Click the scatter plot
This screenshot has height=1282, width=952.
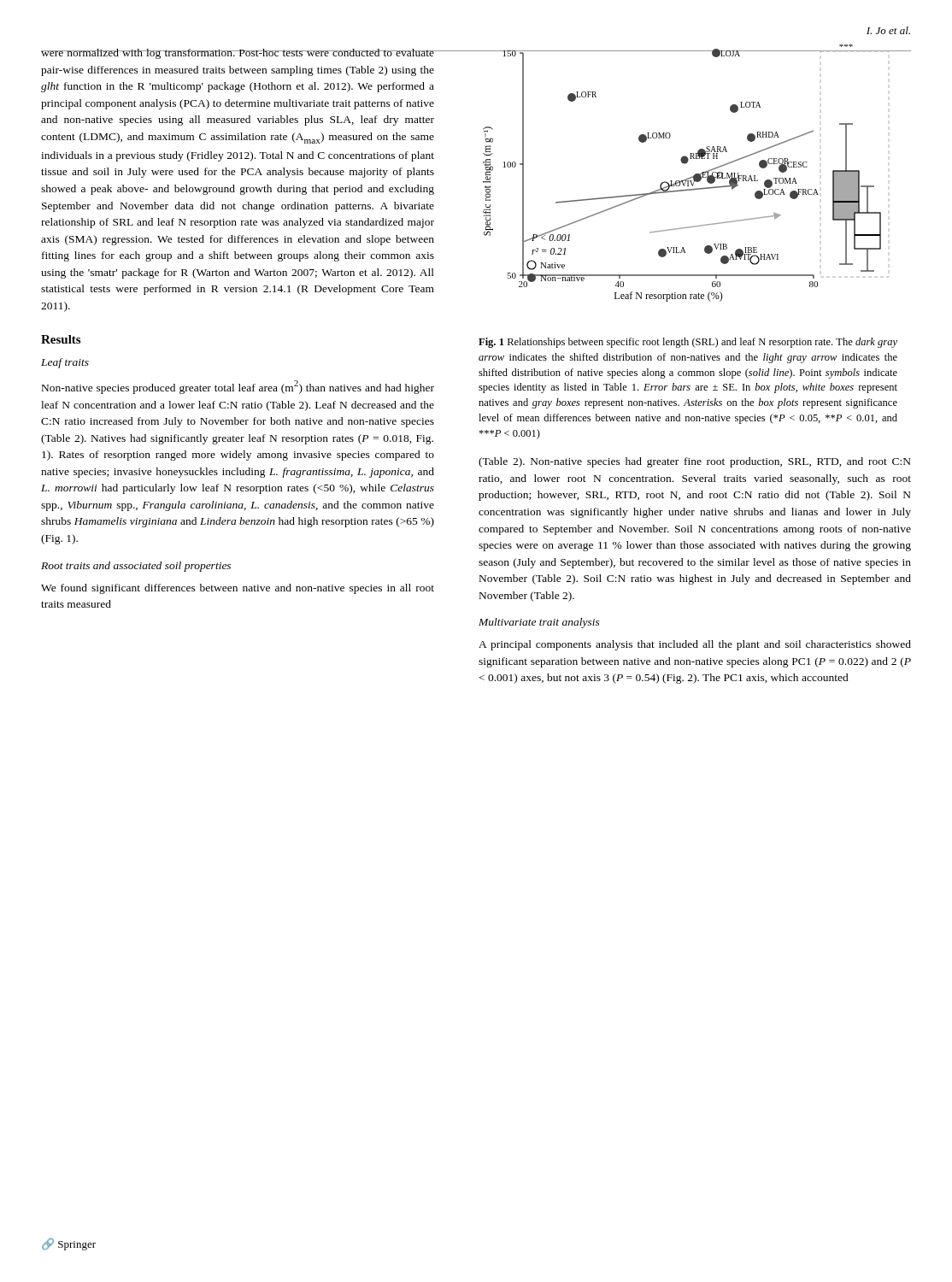coord(688,187)
